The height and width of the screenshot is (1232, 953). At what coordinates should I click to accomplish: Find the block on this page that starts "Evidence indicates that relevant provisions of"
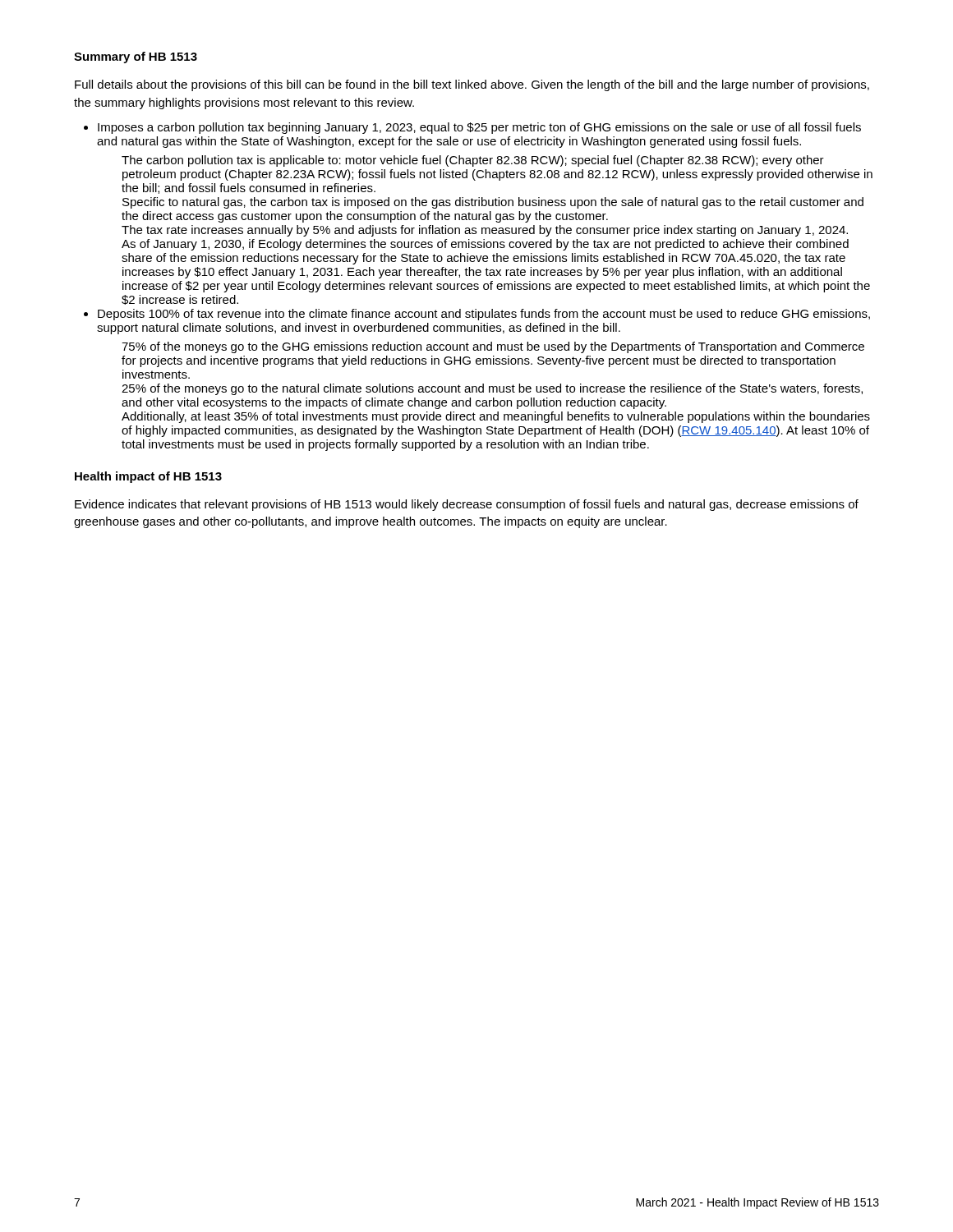476,513
